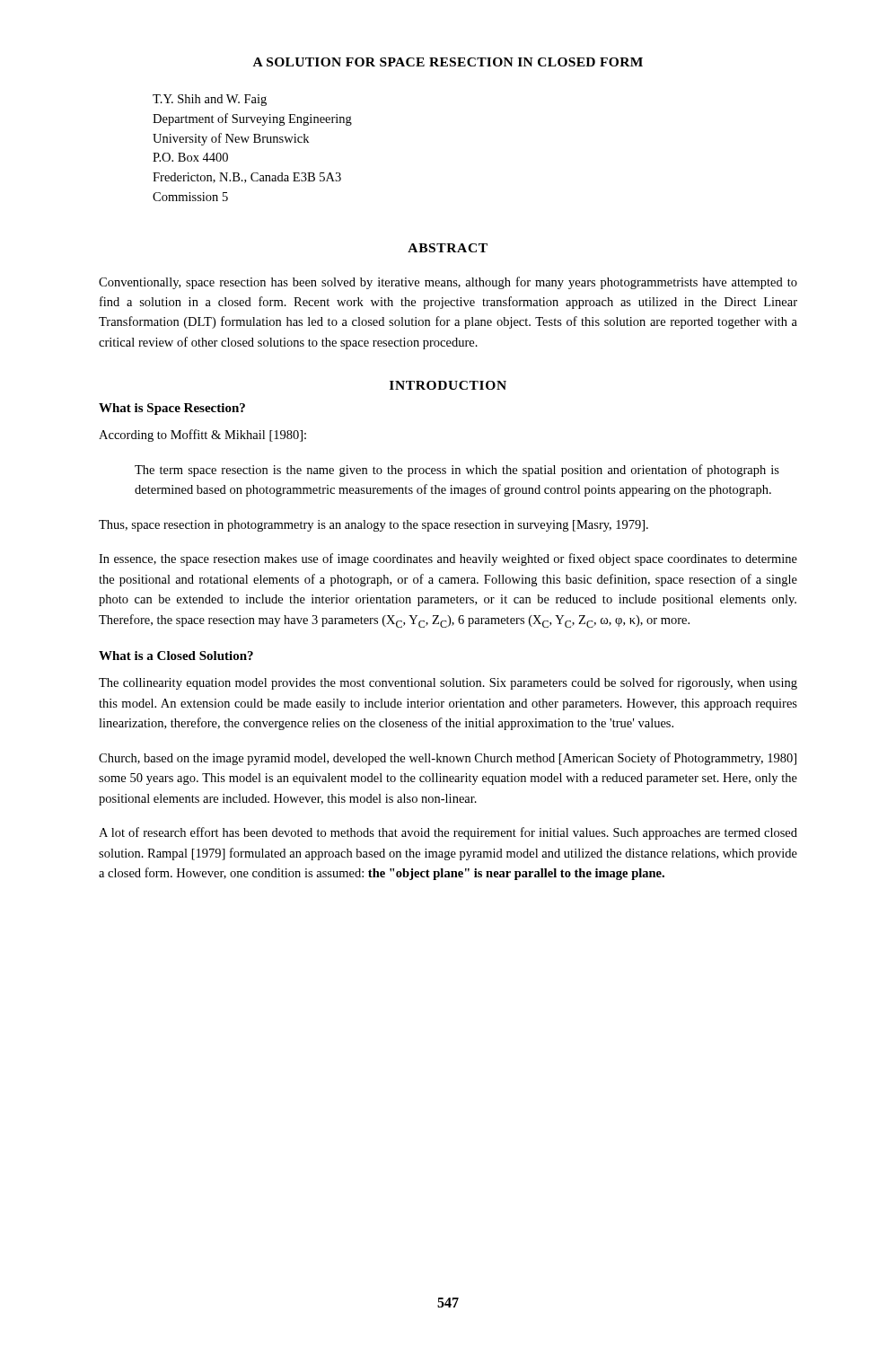The image size is (896, 1347).
Task: Locate the region starting "The term space resection is"
Action: tap(457, 480)
